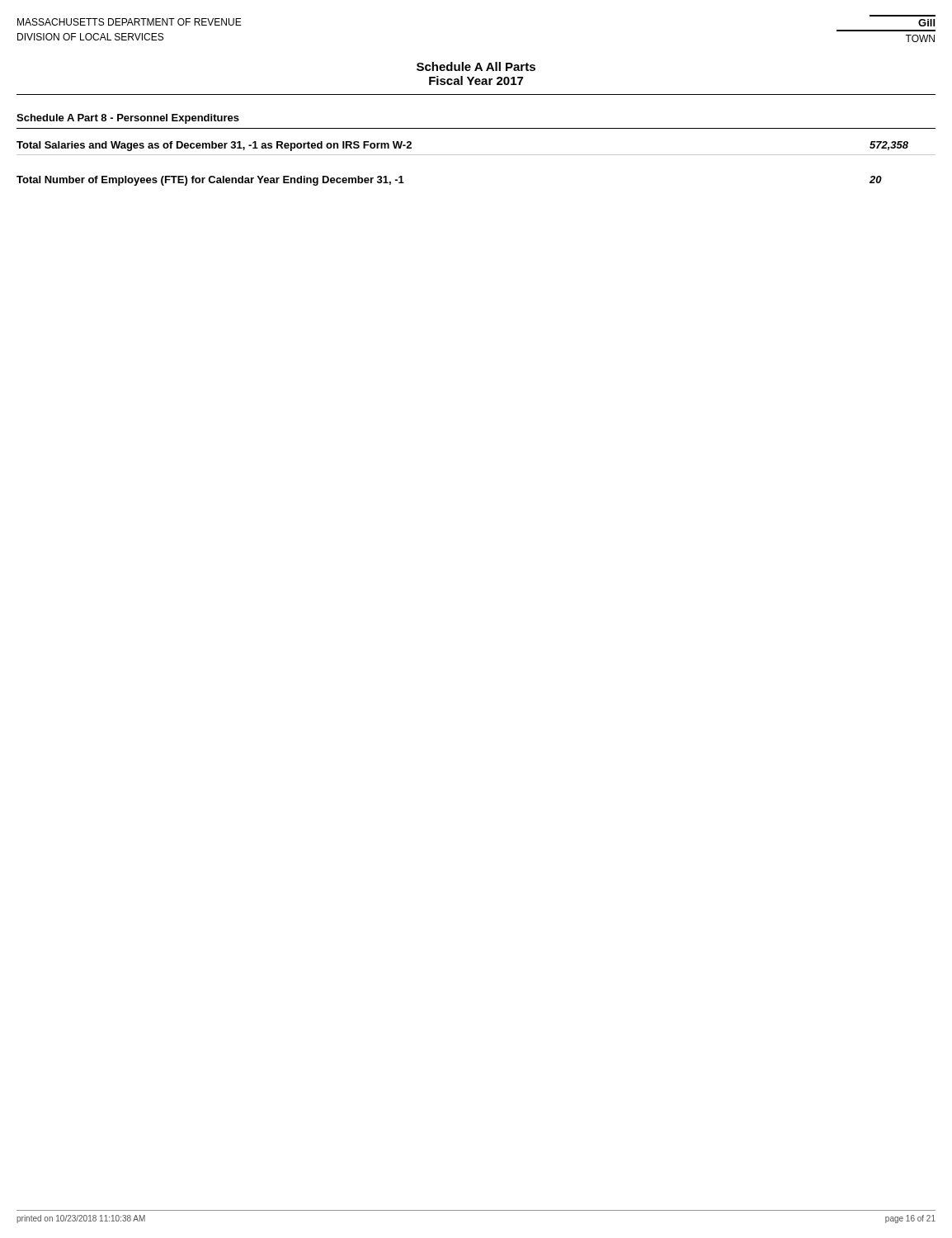This screenshot has width=952, height=1238.
Task: Locate the element starting "Schedule A Part 8"
Action: pyautogui.click(x=128, y=118)
